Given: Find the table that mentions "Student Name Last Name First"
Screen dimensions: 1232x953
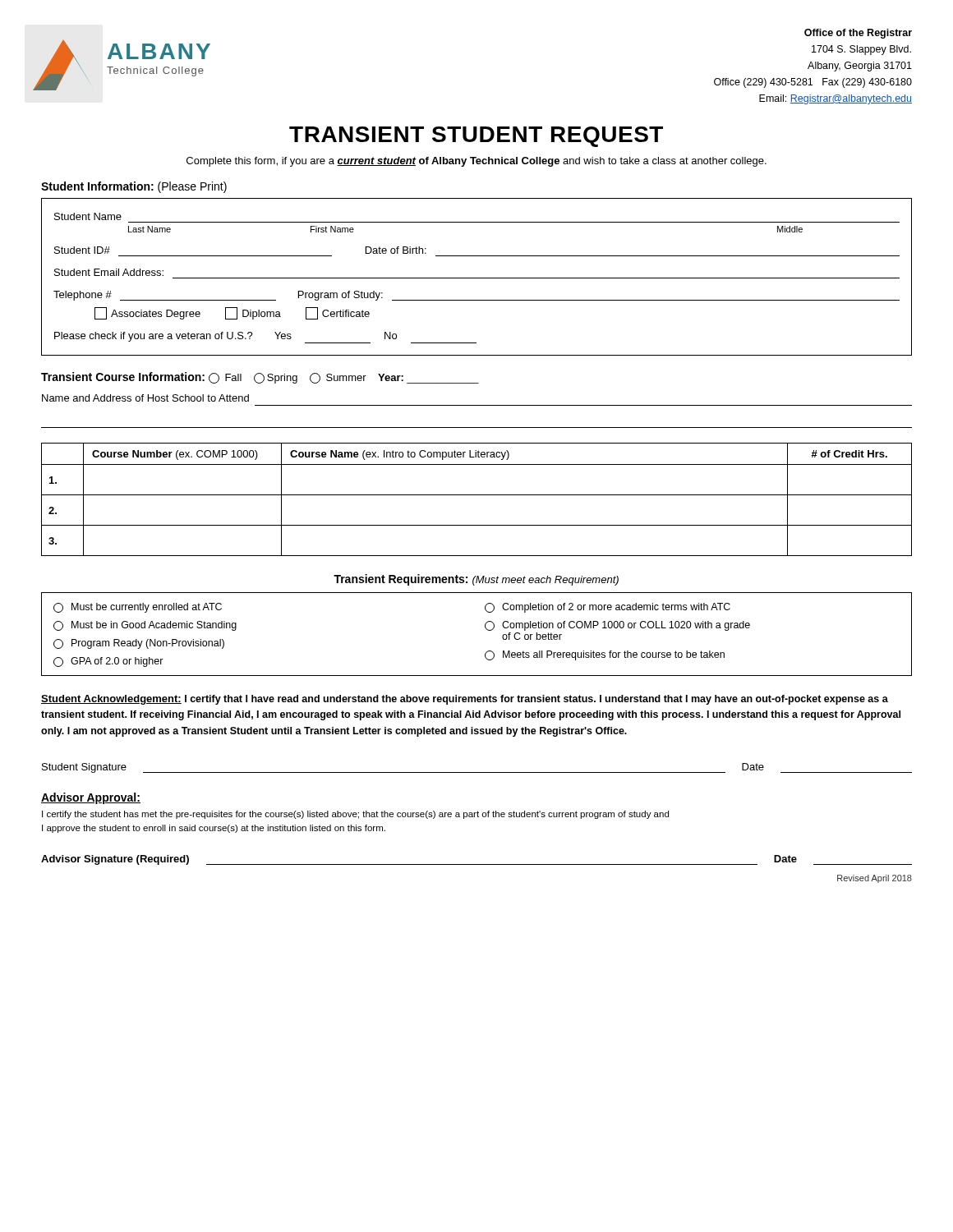Looking at the screenshot, I should point(476,277).
